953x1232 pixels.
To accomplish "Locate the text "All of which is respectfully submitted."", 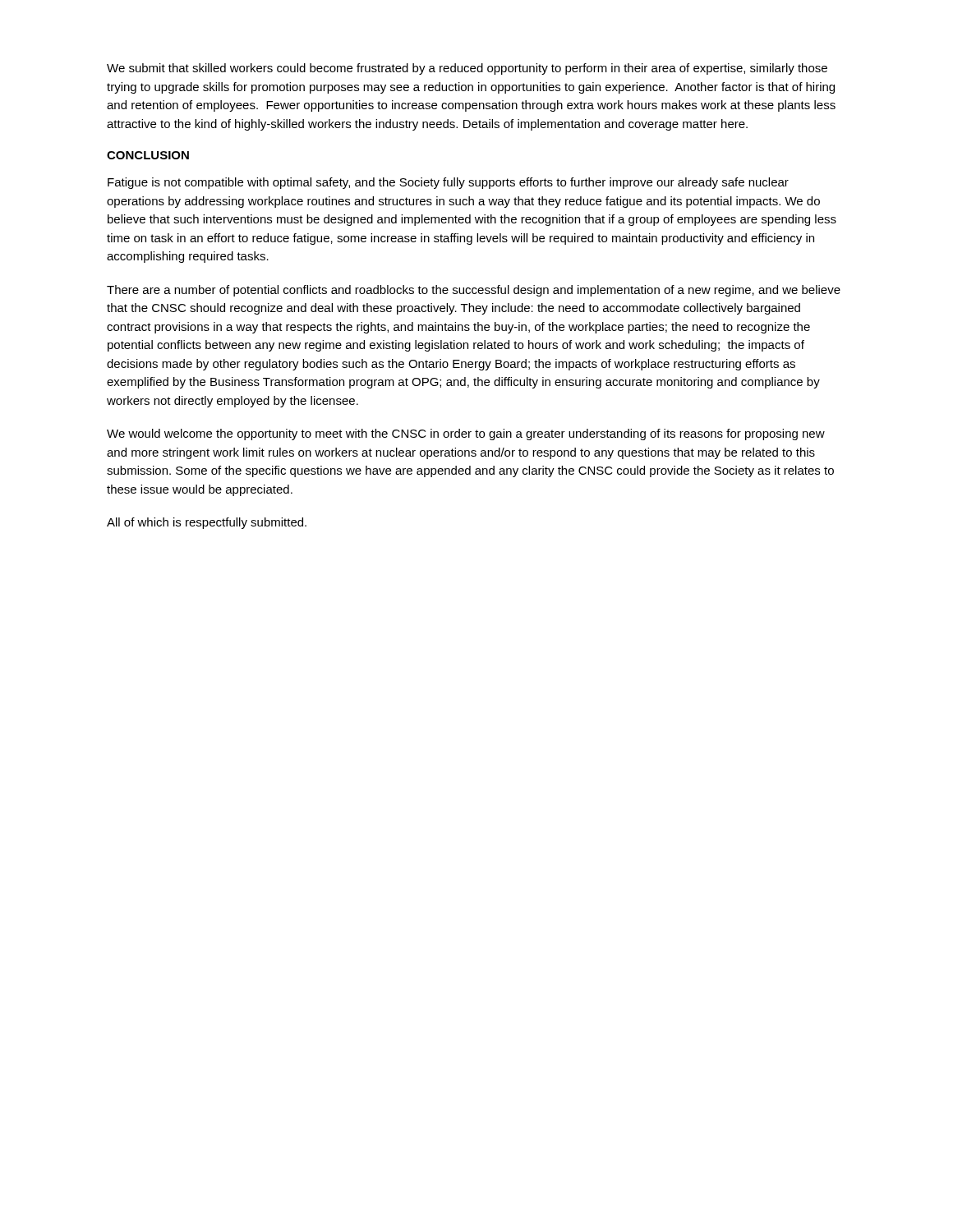I will pyautogui.click(x=207, y=522).
